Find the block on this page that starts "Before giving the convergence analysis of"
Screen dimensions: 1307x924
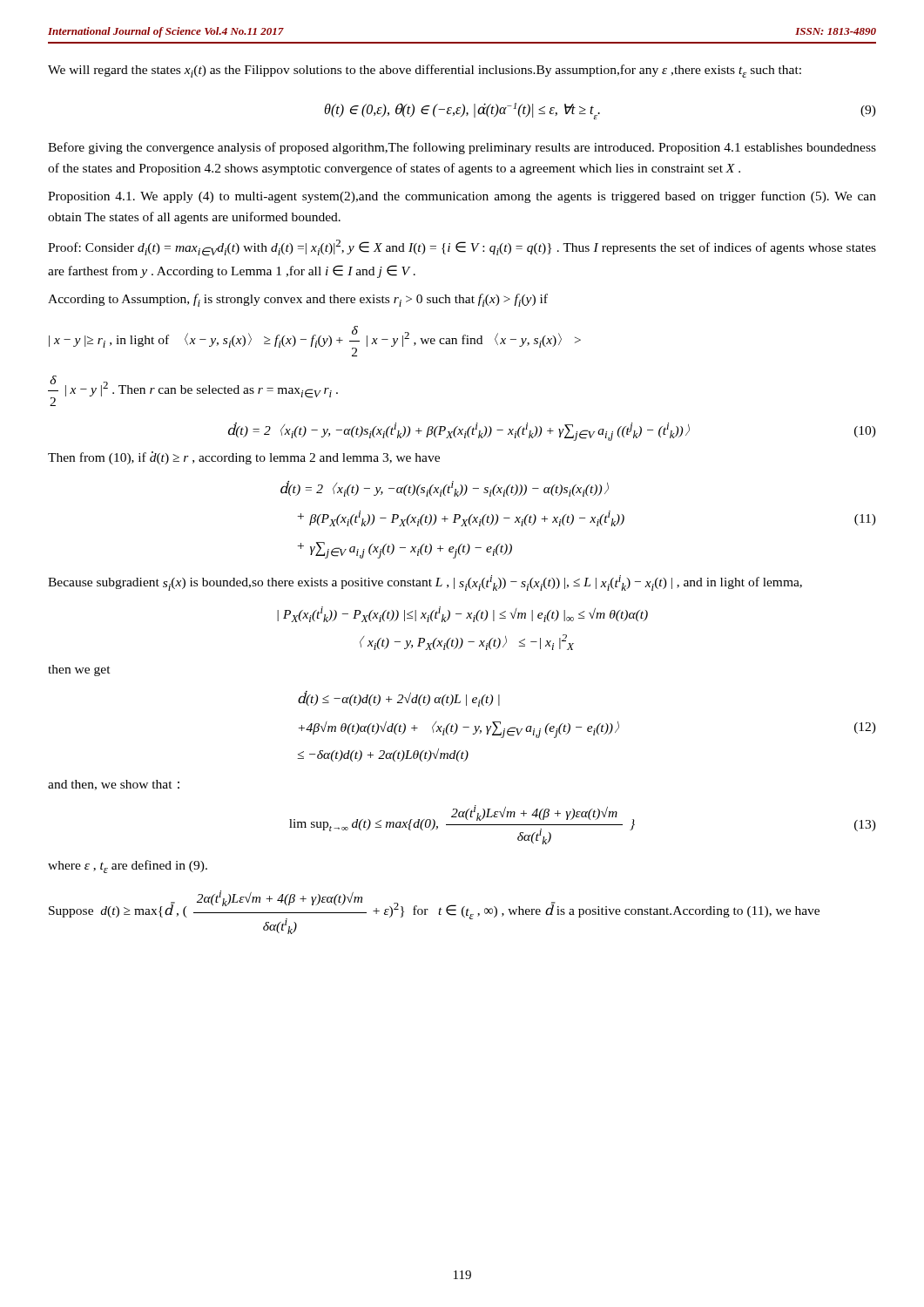click(462, 158)
